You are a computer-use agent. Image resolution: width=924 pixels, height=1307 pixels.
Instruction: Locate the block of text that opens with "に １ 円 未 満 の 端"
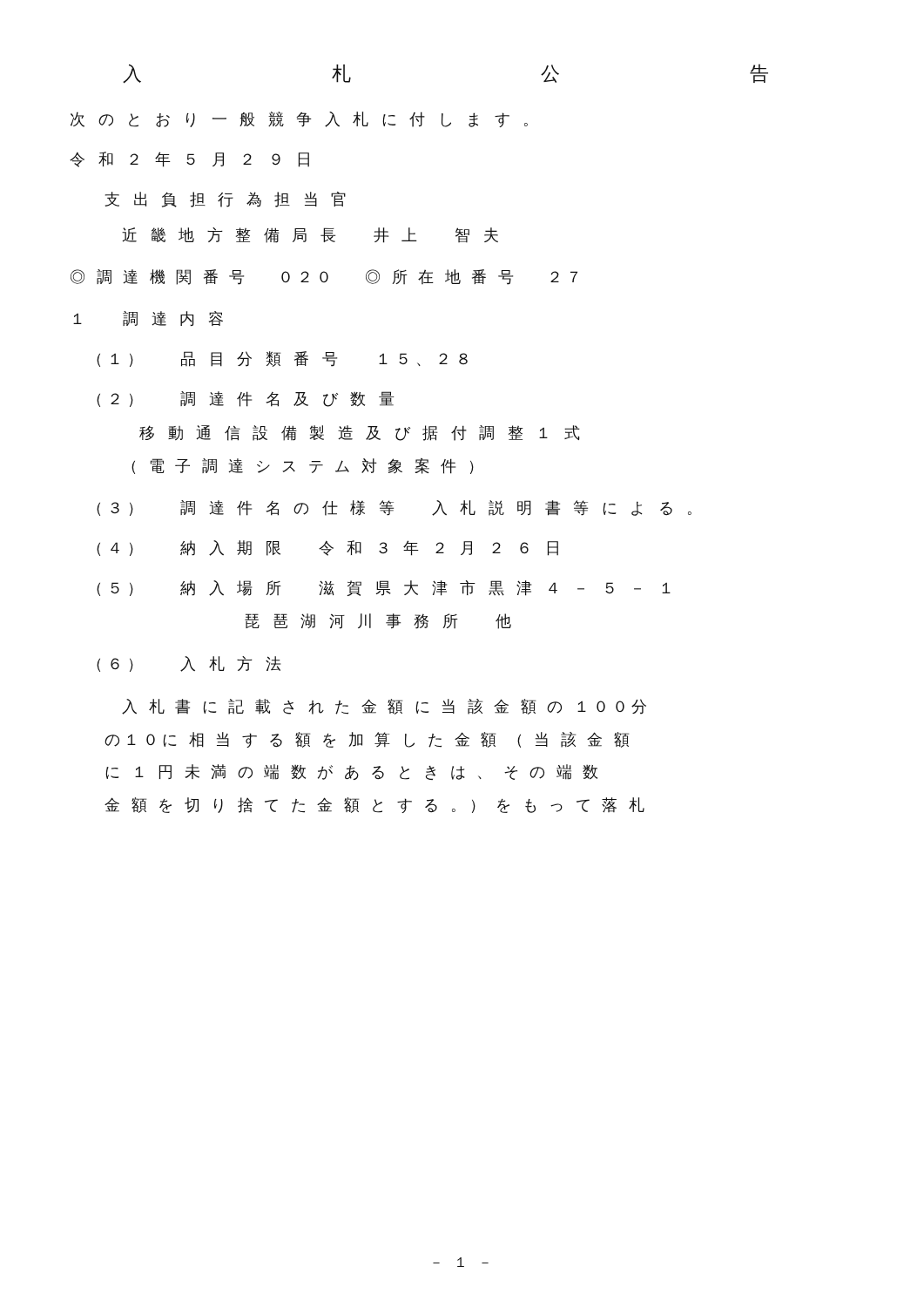(353, 772)
